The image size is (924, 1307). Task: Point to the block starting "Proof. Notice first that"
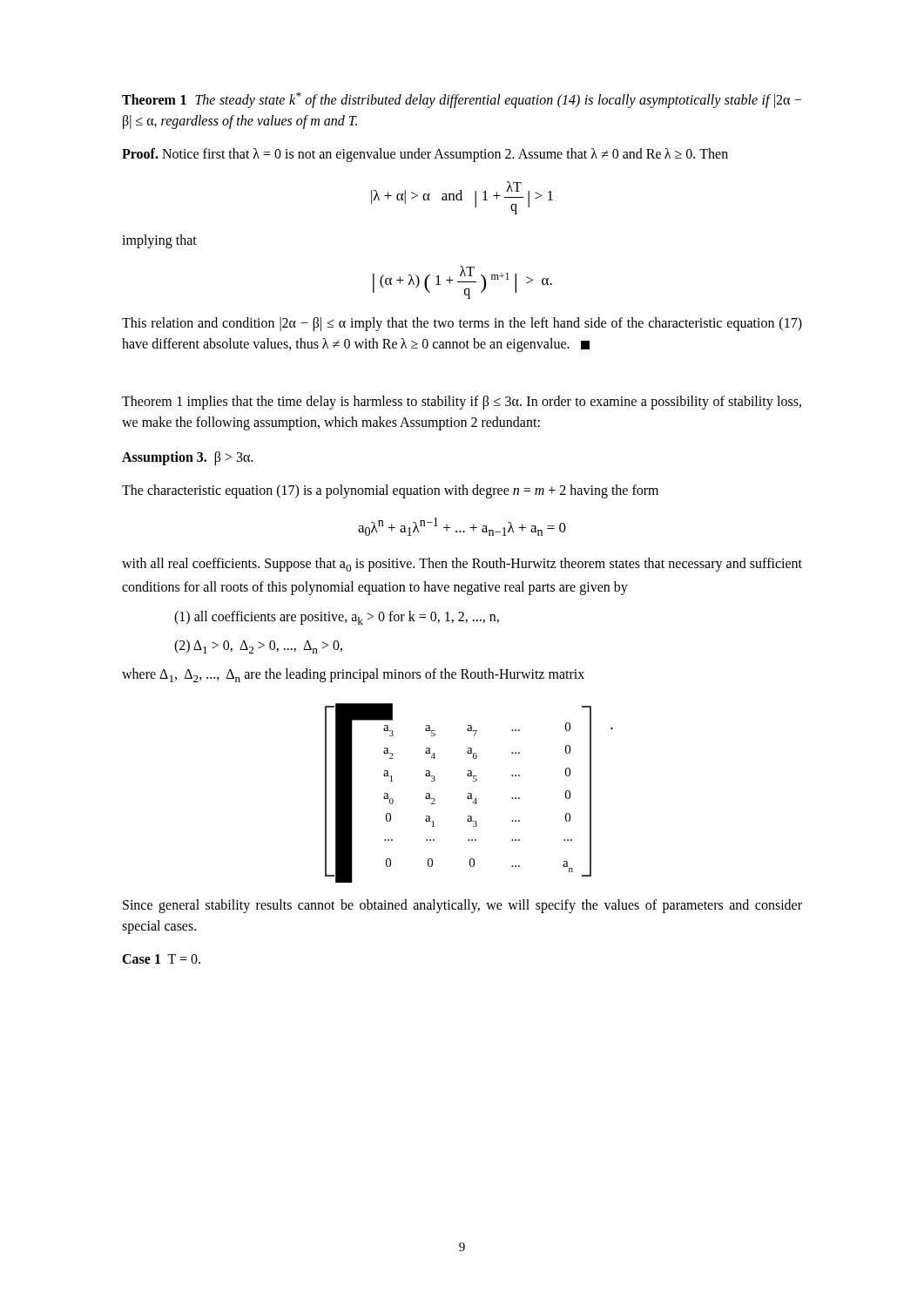425,154
